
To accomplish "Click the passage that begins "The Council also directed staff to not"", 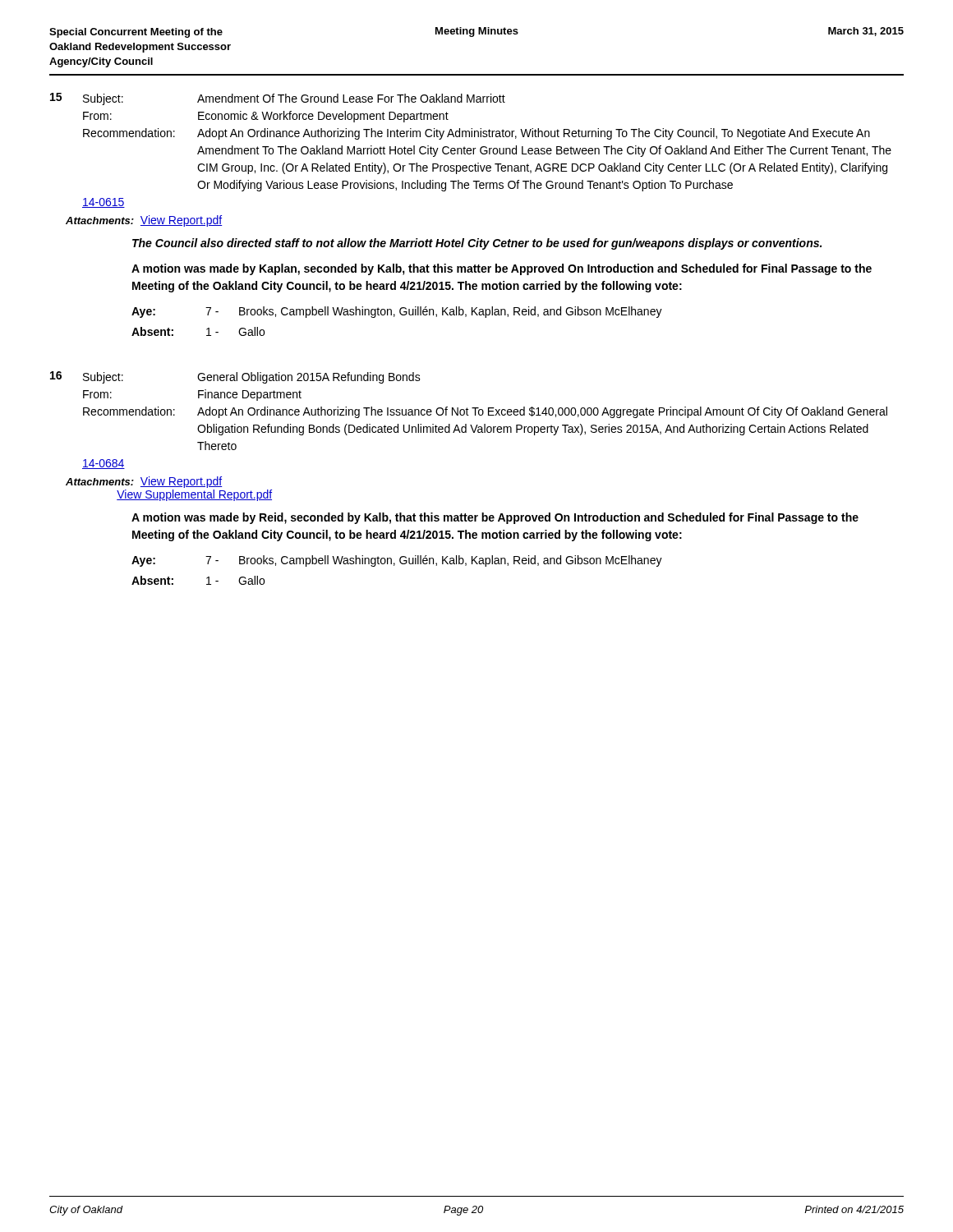I will point(477,243).
